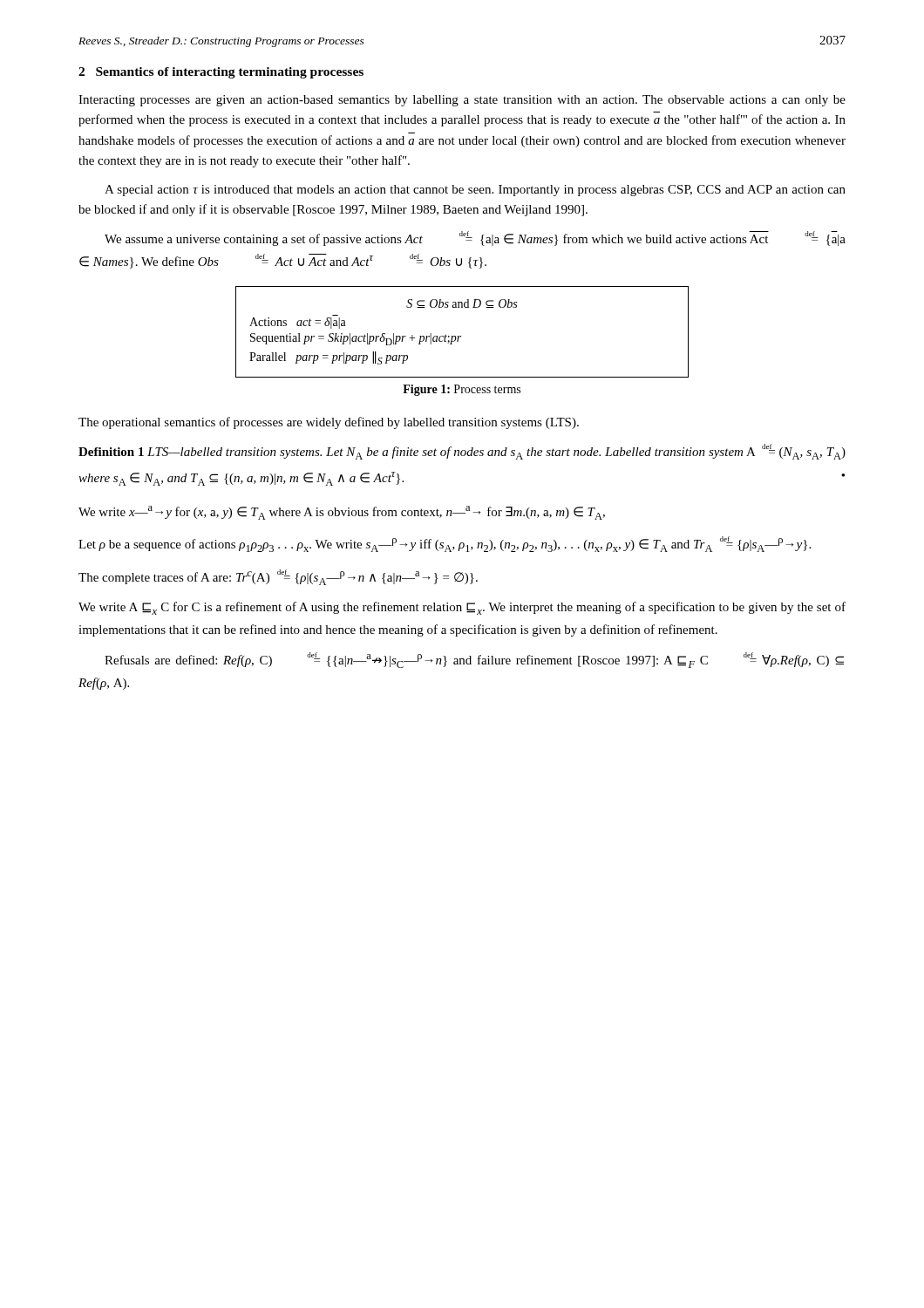
Task: Find the text block that says "We write x—a→y for (x, a,"
Action: [x=462, y=596]
